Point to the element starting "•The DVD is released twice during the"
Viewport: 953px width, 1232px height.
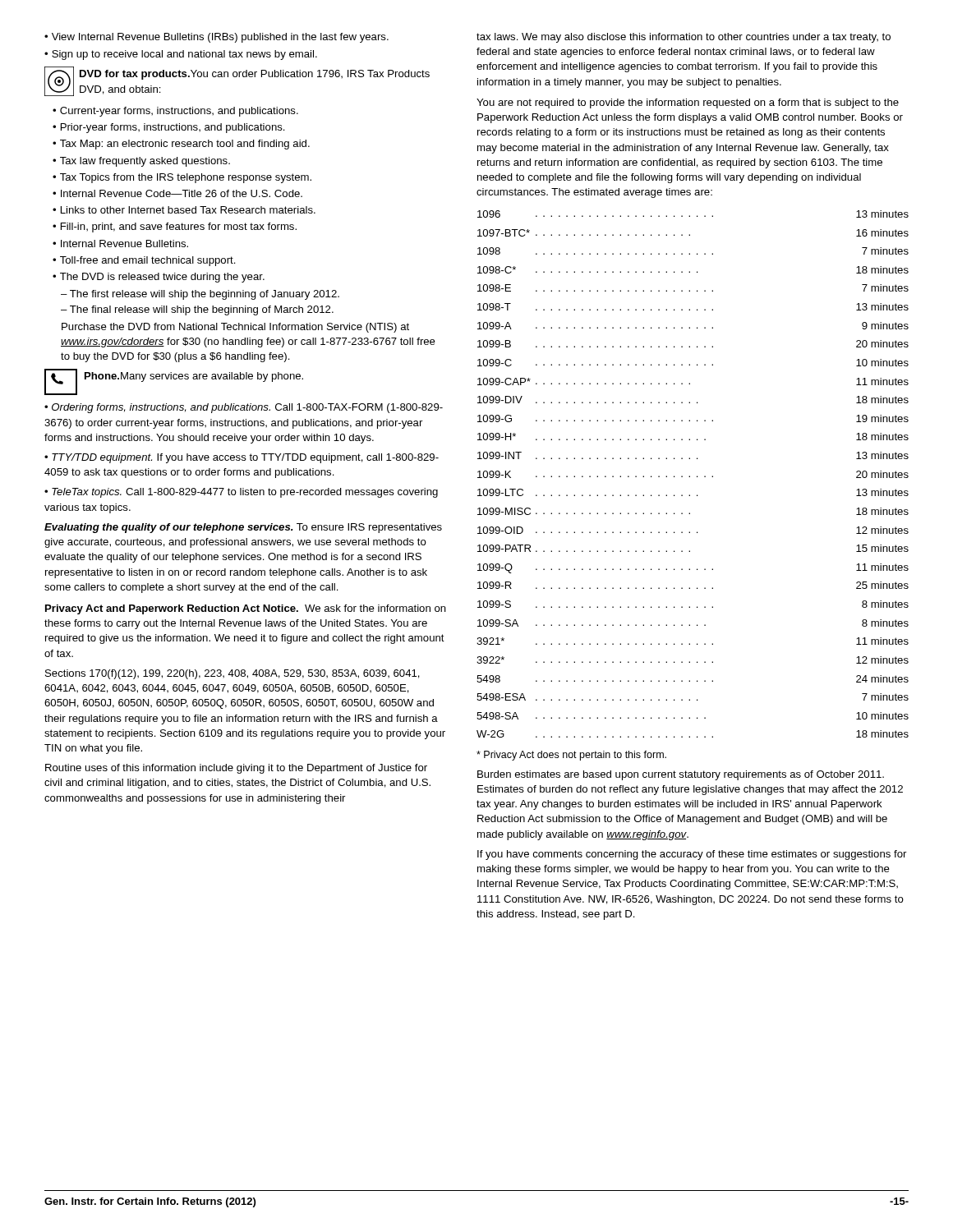coord(159,277)
